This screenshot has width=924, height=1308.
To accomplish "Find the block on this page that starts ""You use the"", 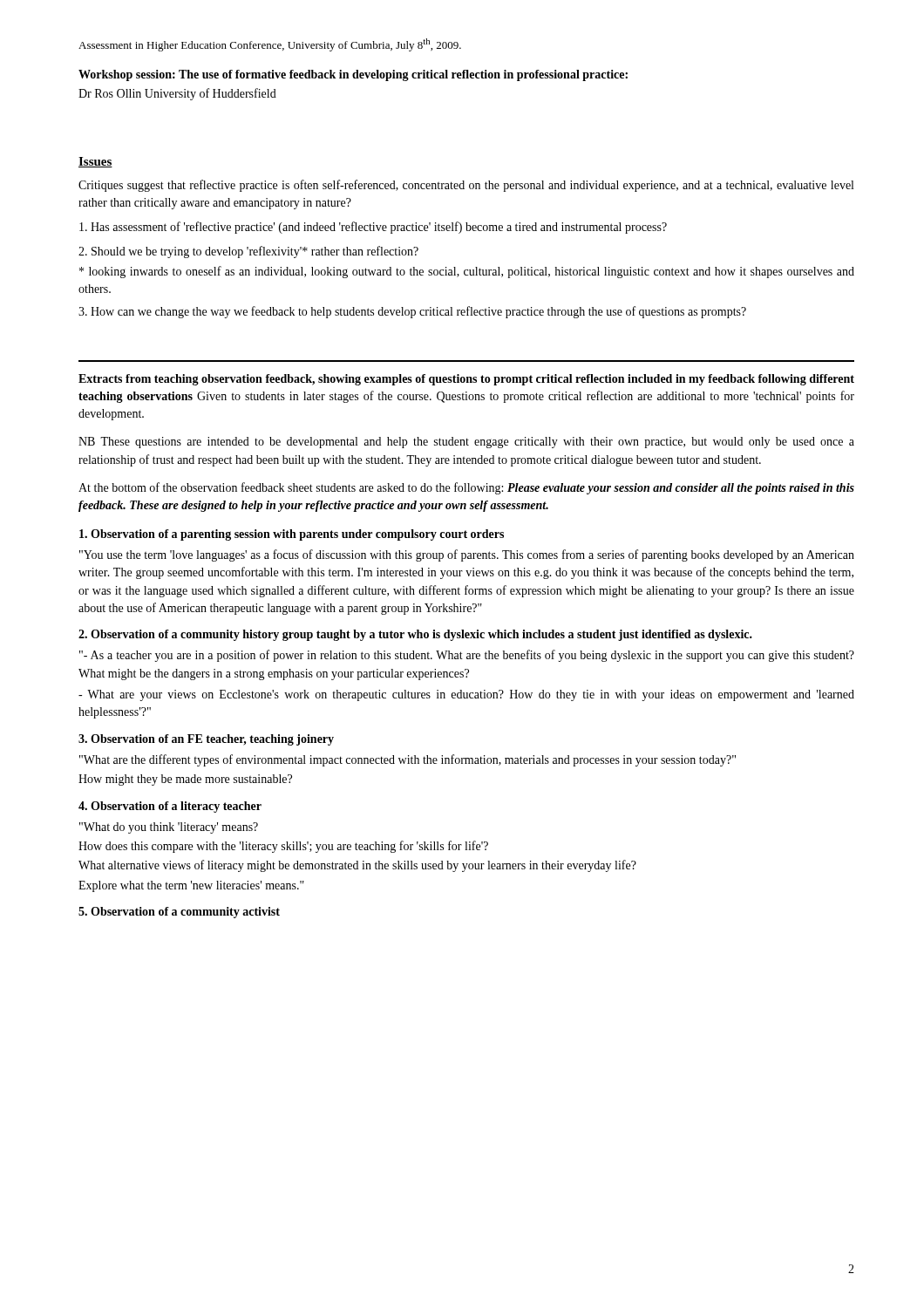I will click(x=466, y=582).
